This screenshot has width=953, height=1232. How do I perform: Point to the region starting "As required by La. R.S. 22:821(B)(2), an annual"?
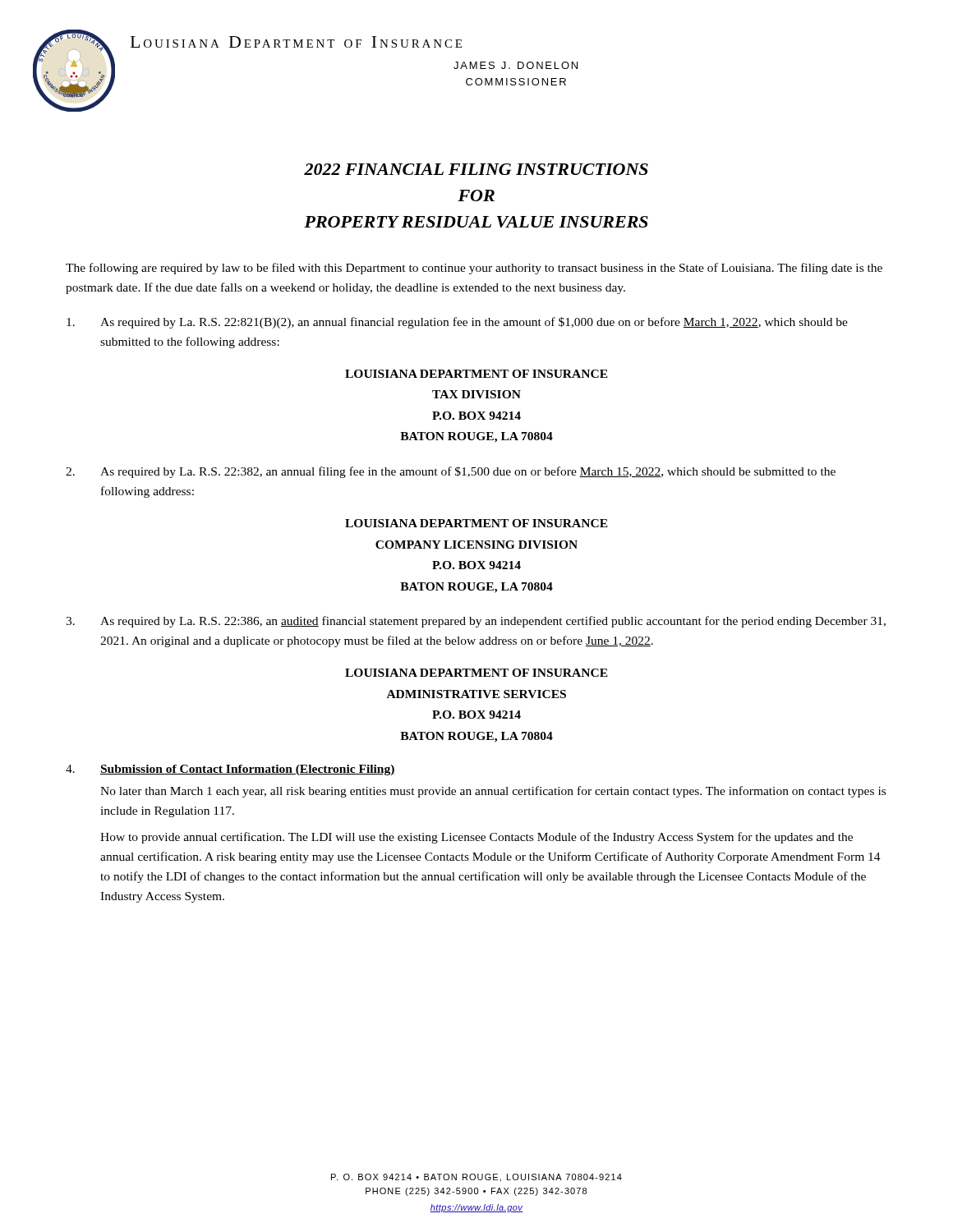(x=476, y=379)
